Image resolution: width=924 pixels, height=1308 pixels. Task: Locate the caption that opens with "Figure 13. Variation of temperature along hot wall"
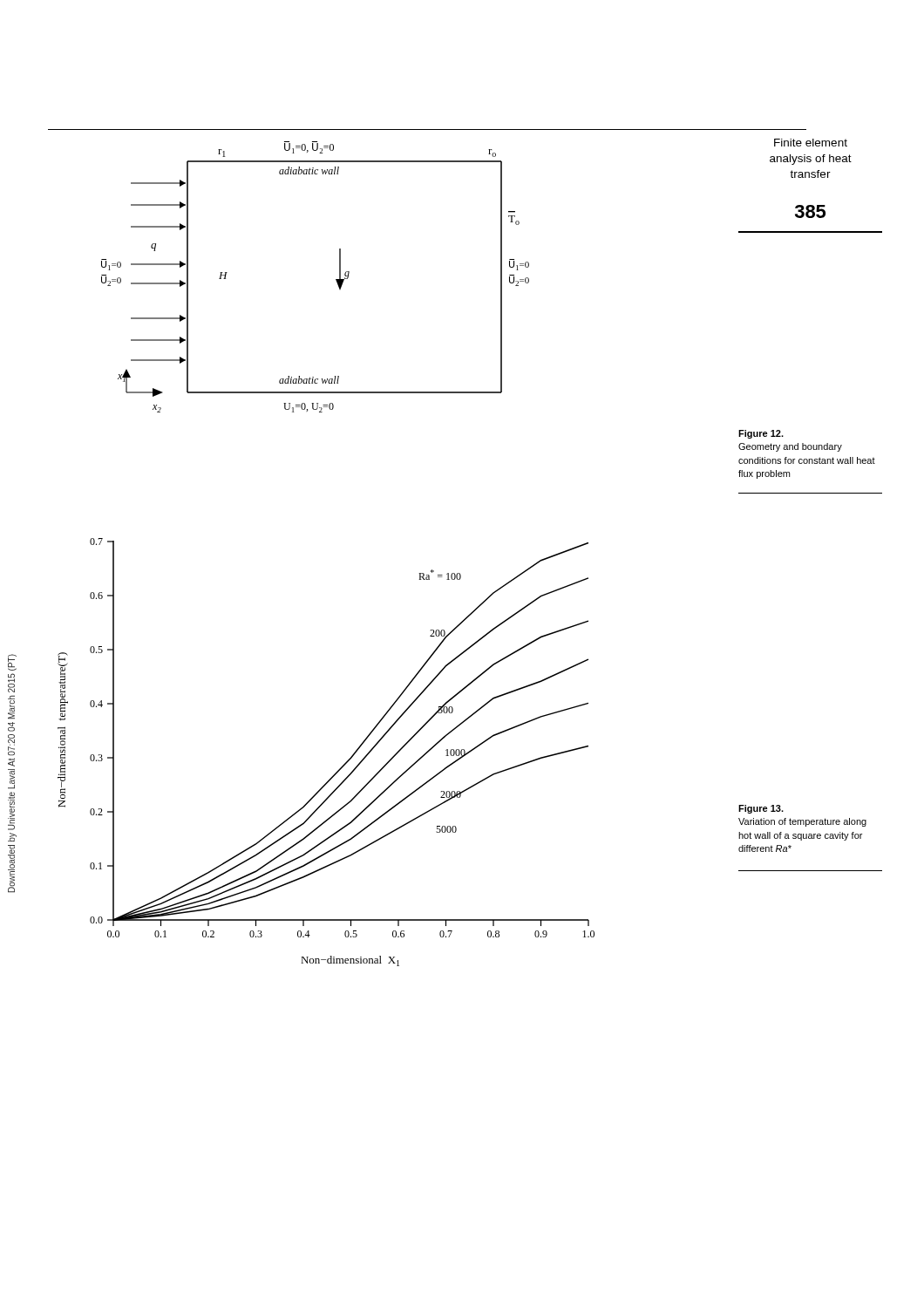802,828
